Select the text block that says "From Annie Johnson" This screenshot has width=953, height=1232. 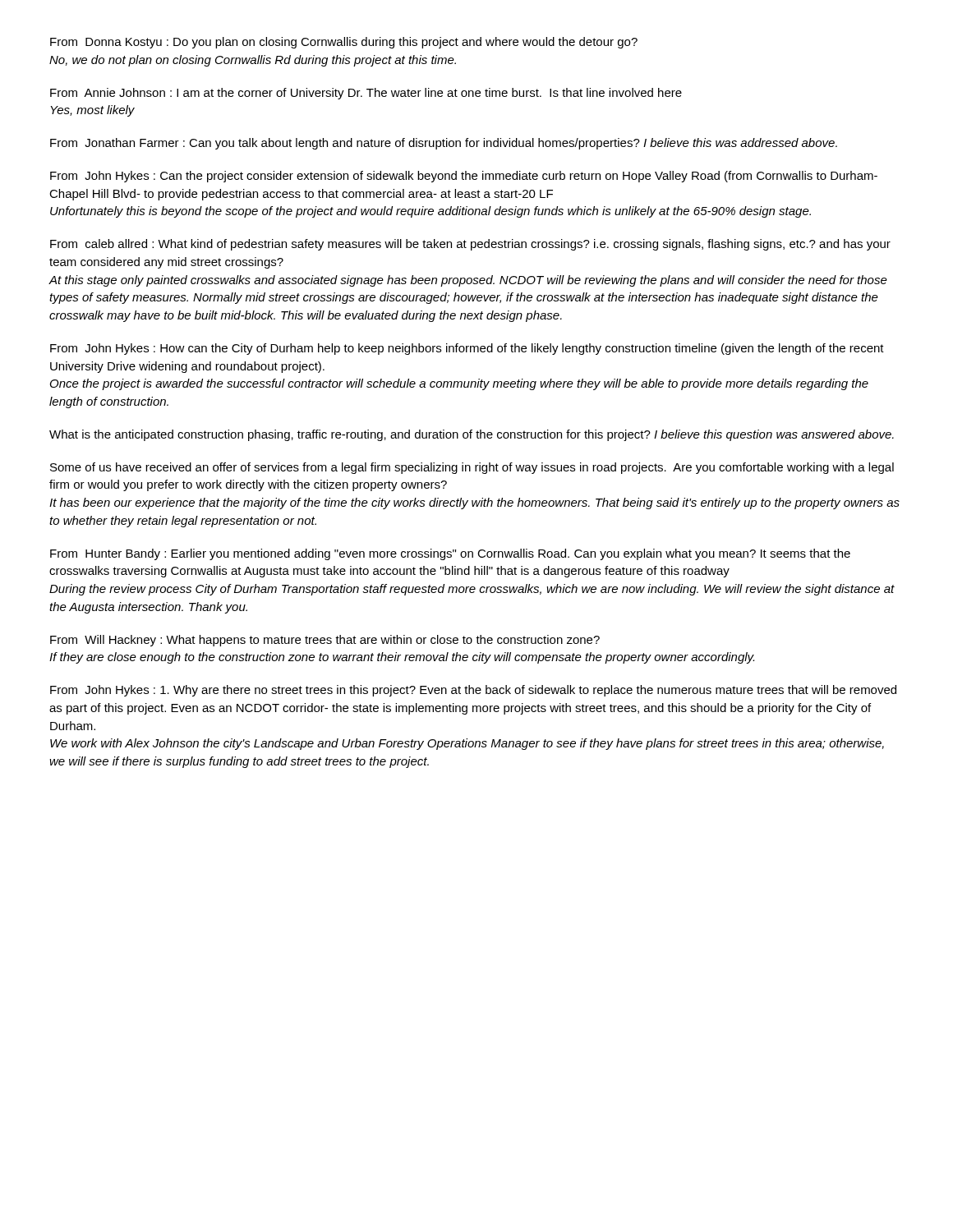476,101
